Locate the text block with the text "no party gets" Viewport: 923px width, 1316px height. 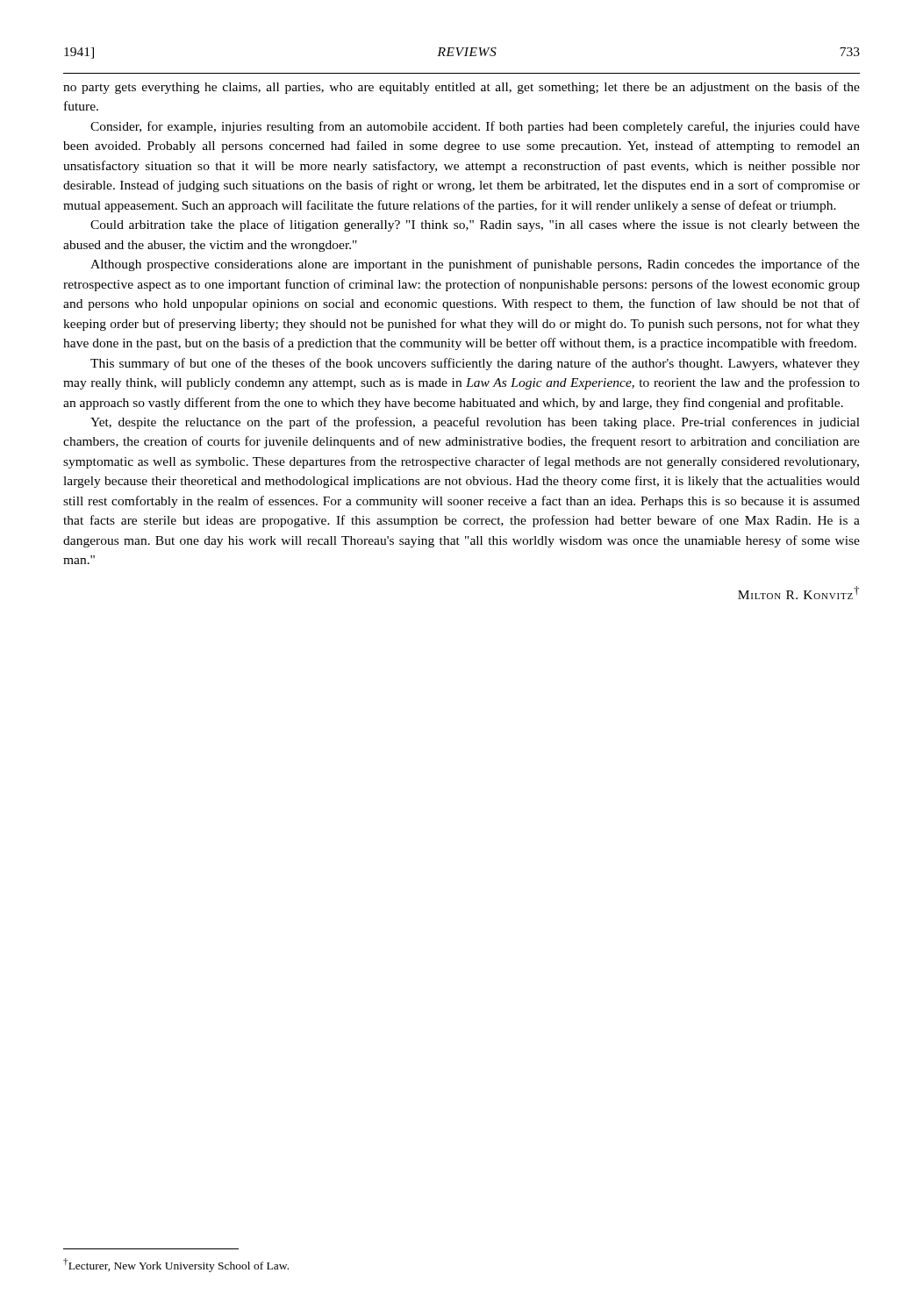[x=462, y=324]
